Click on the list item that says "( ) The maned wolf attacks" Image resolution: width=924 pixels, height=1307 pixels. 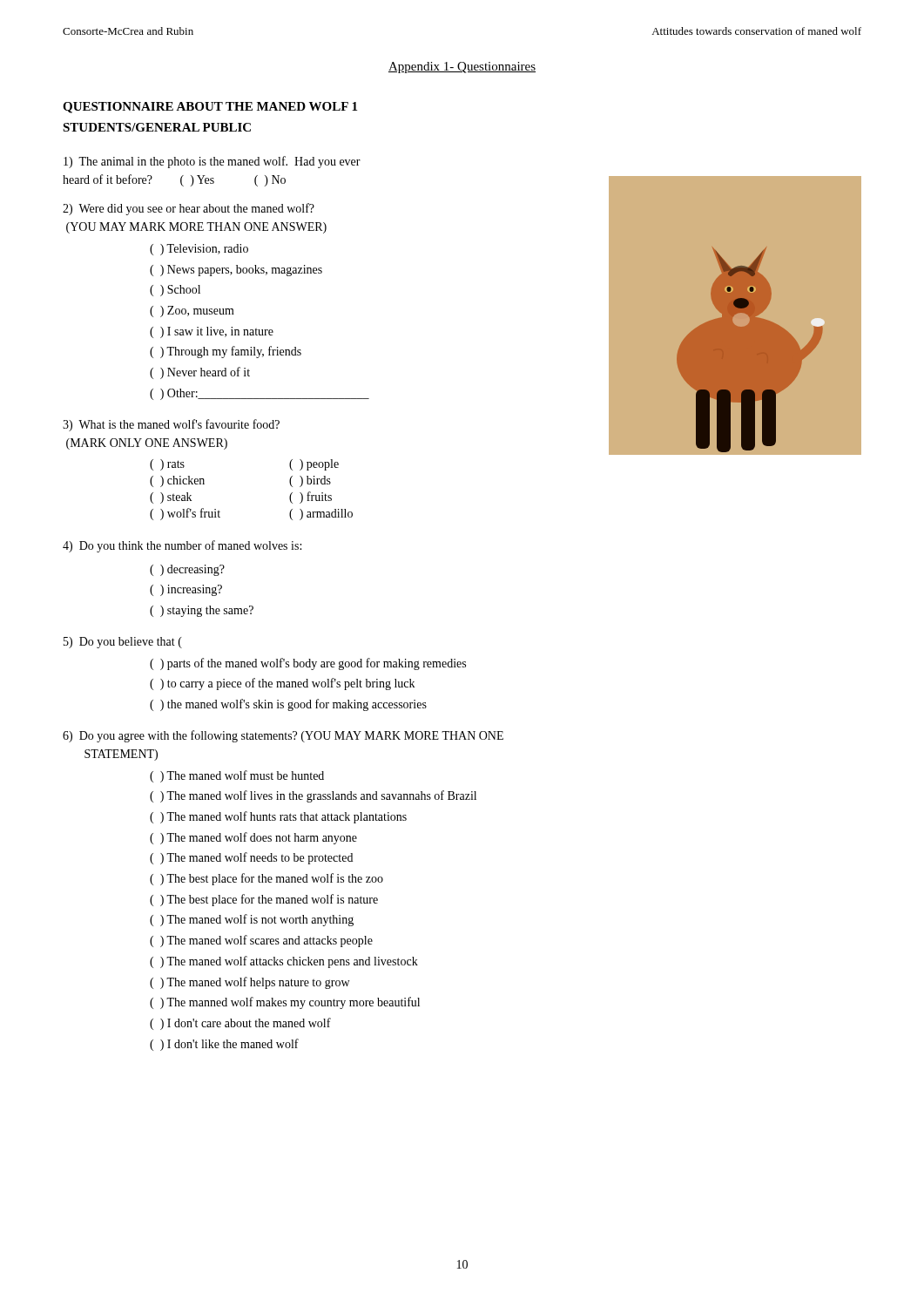click(284, 961)
